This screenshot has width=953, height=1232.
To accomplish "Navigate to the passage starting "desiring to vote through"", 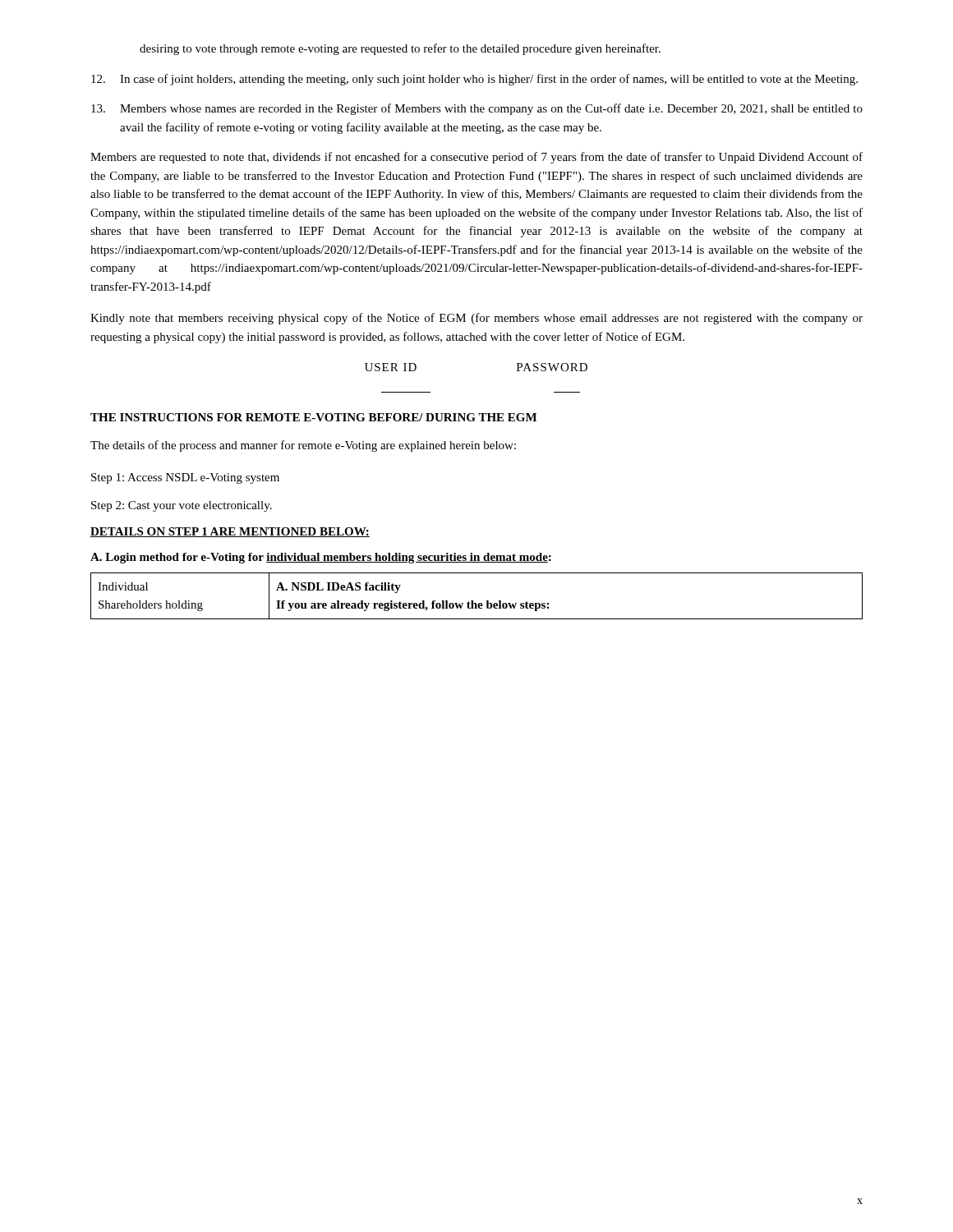I will point(400,48).
